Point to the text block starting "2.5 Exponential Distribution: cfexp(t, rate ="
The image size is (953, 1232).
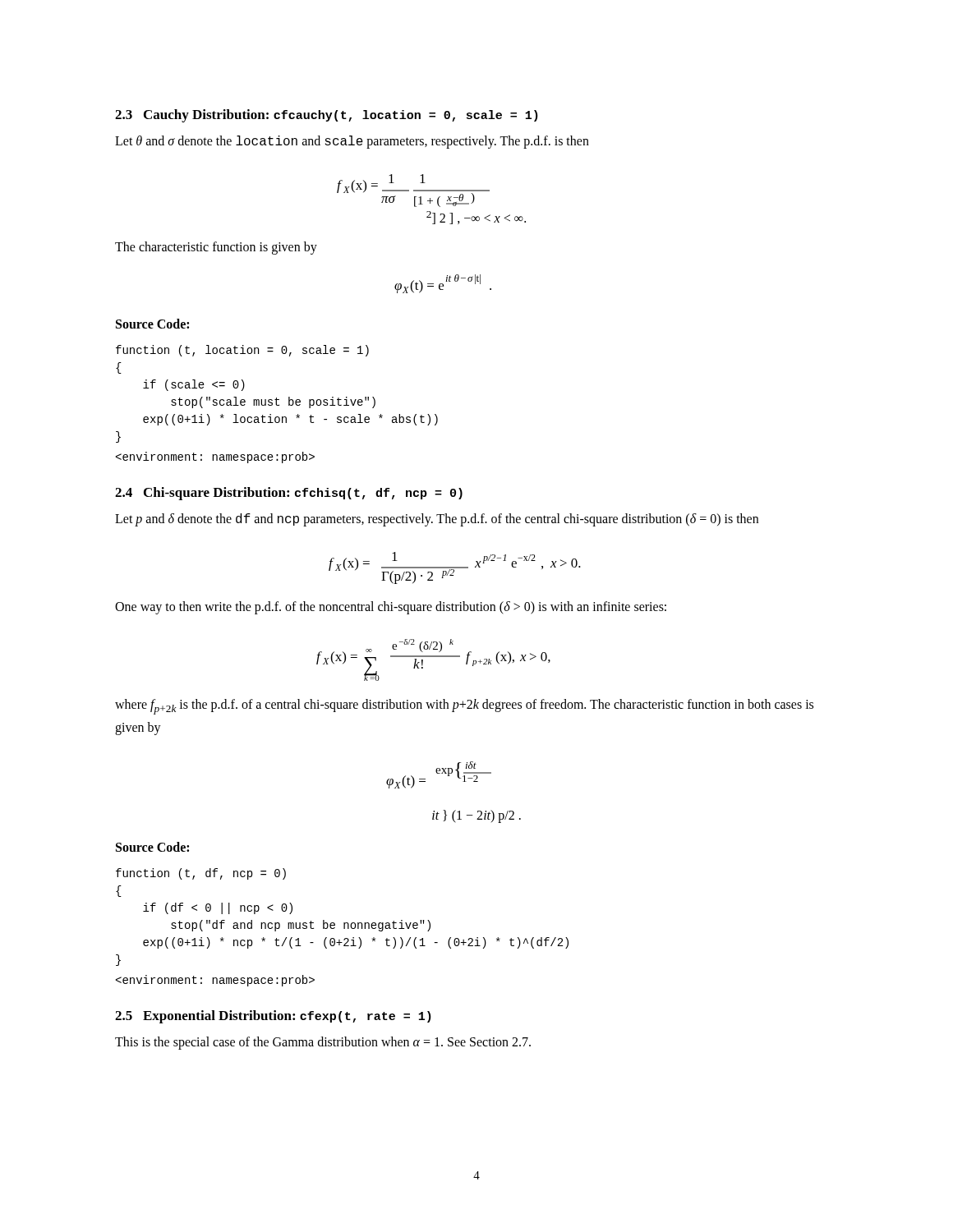(x=274, y=1016)
